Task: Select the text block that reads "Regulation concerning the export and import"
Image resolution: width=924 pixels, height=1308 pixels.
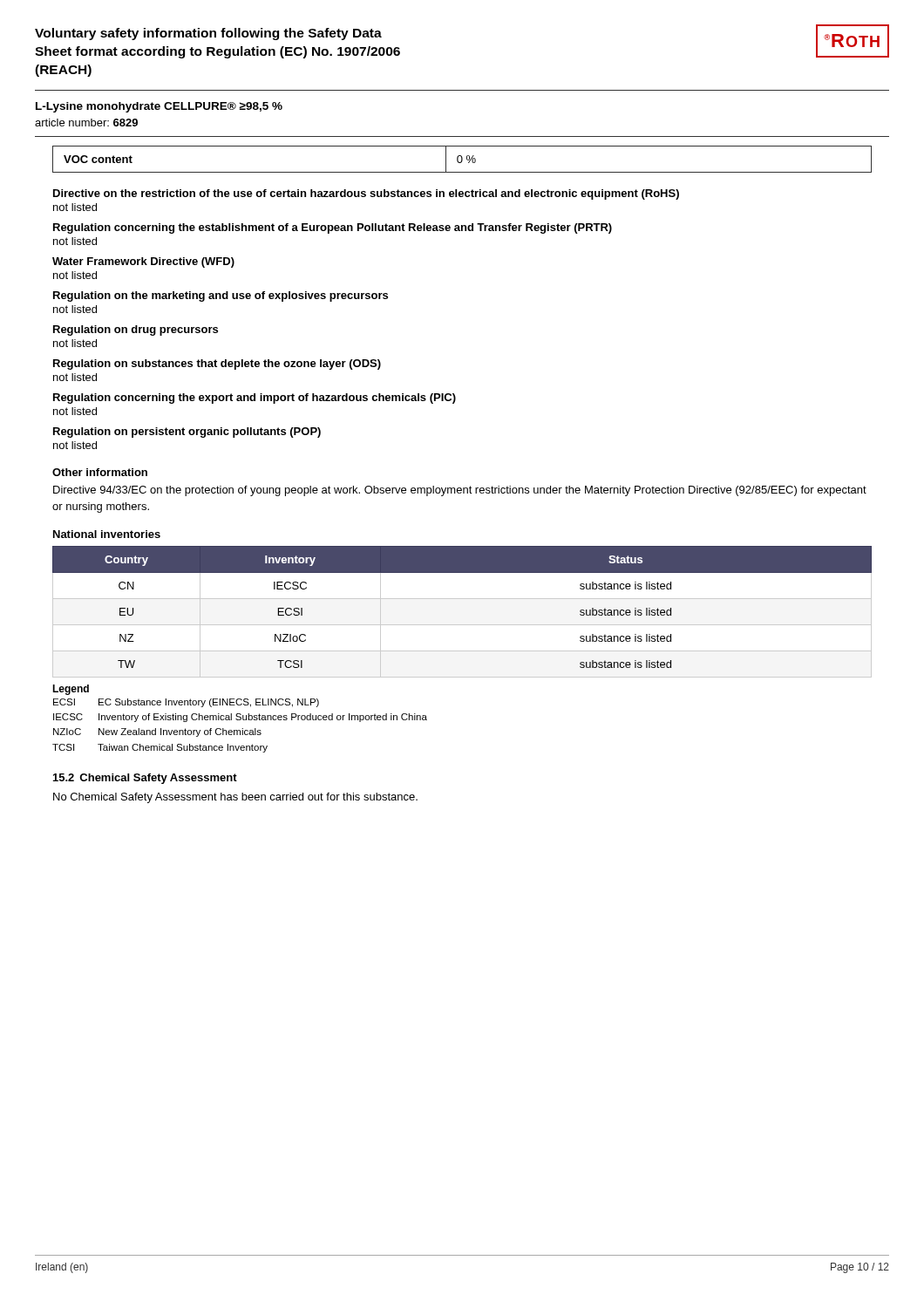Action: point(462,404)
